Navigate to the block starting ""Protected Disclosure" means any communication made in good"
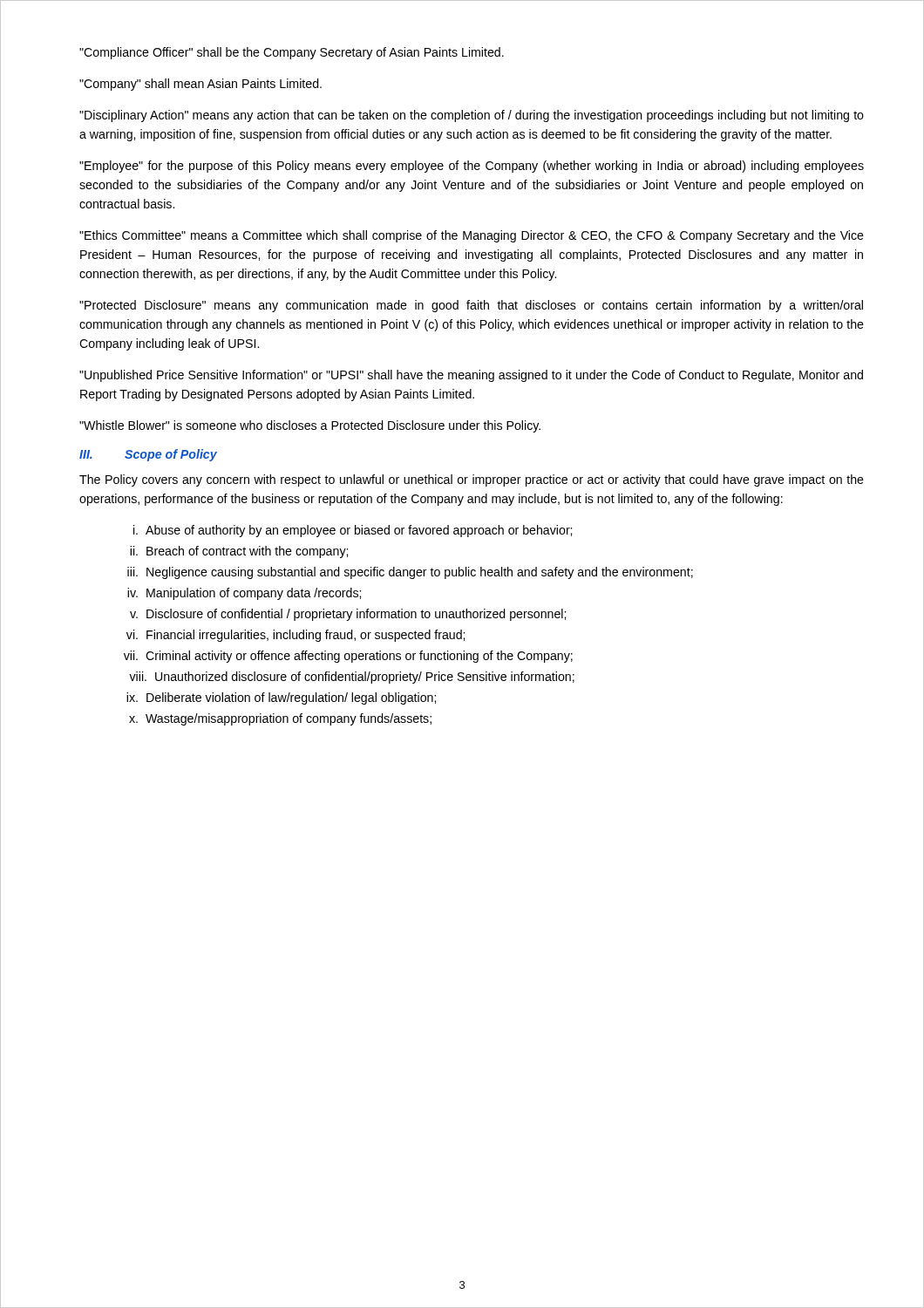924x1308 pixels. click(472, 324)
